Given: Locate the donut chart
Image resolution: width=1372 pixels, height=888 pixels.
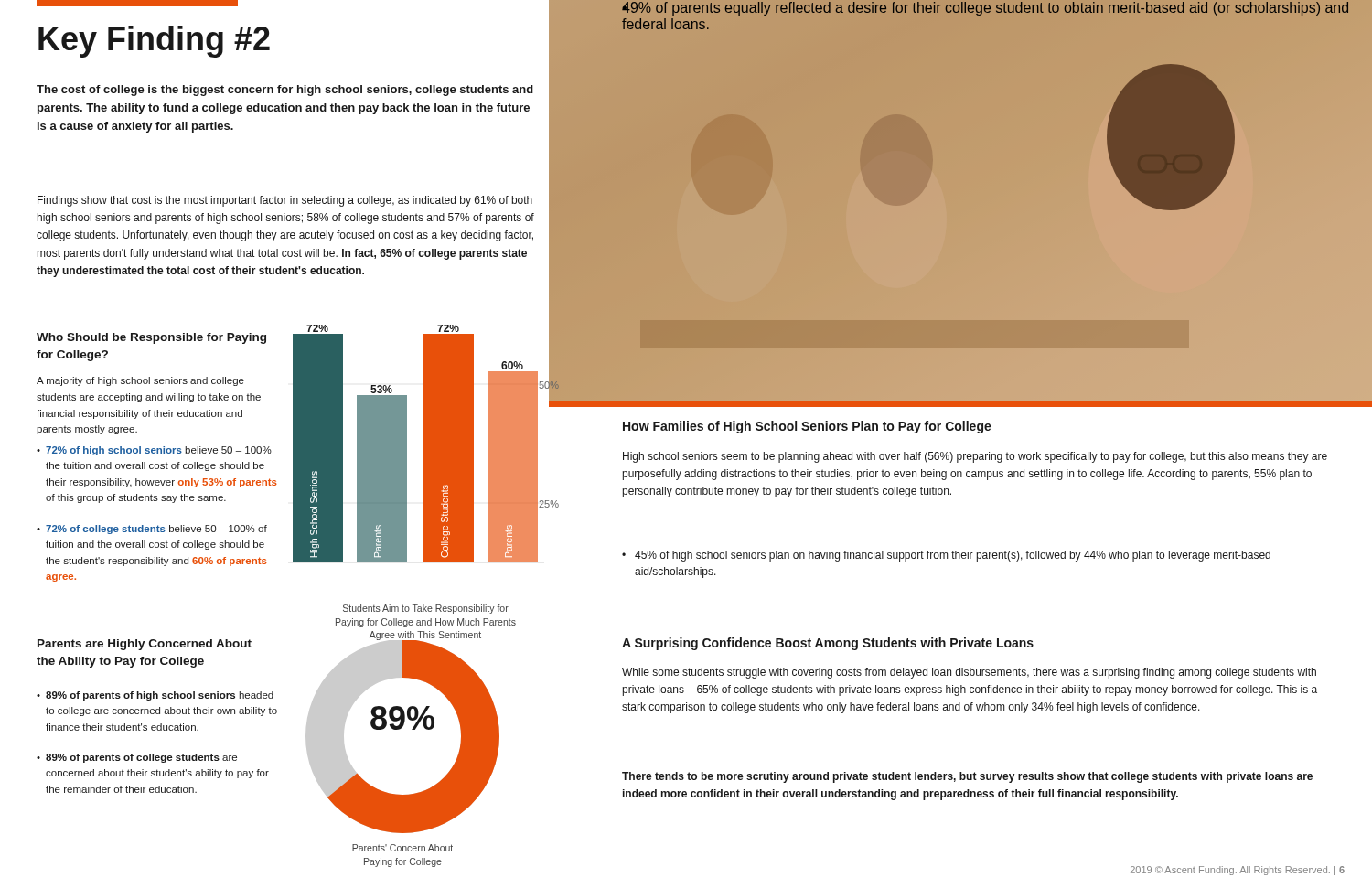Looking at the screenshot, I should 402,741.
